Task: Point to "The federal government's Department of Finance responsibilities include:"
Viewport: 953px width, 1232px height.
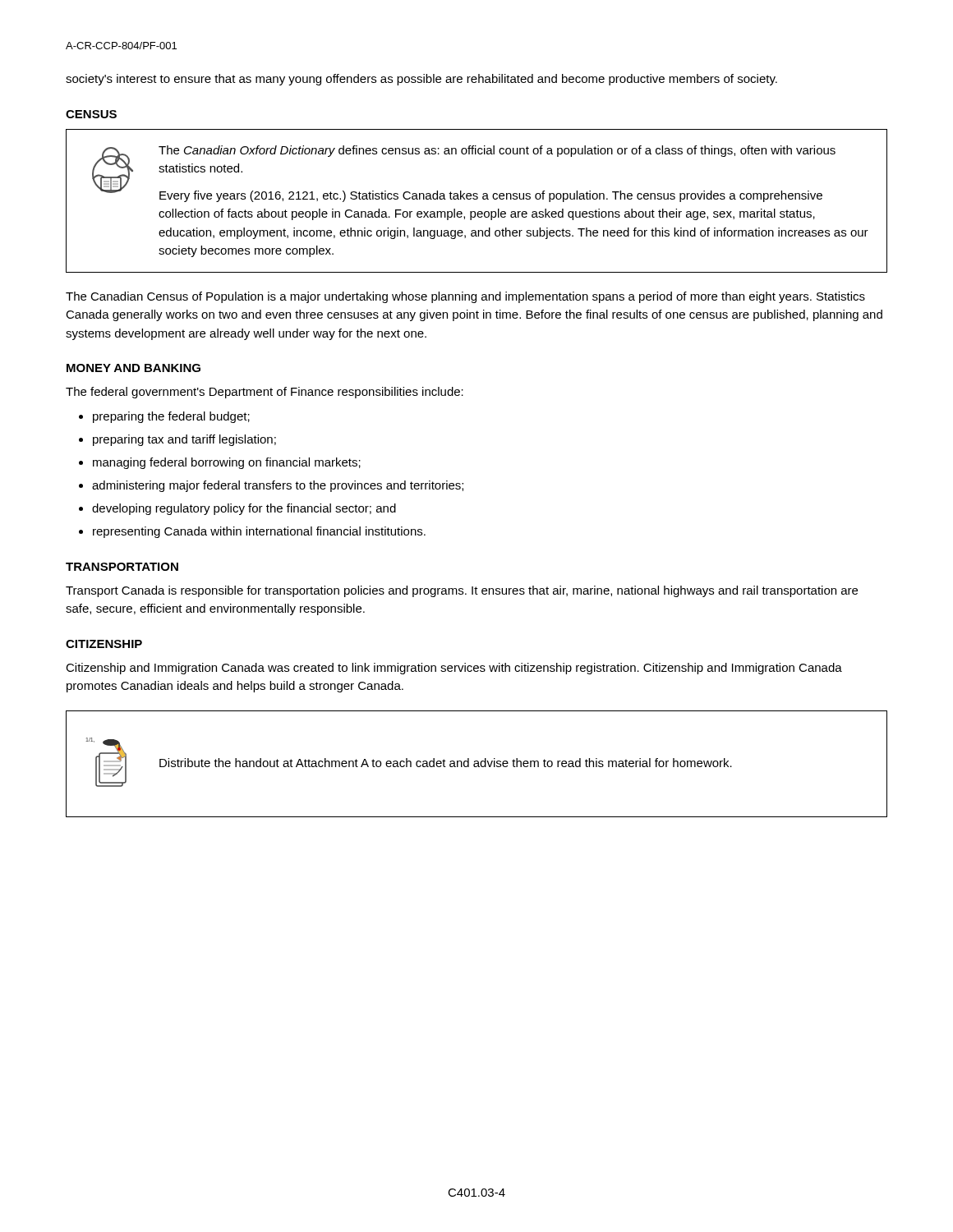Action: click(265, 391)
